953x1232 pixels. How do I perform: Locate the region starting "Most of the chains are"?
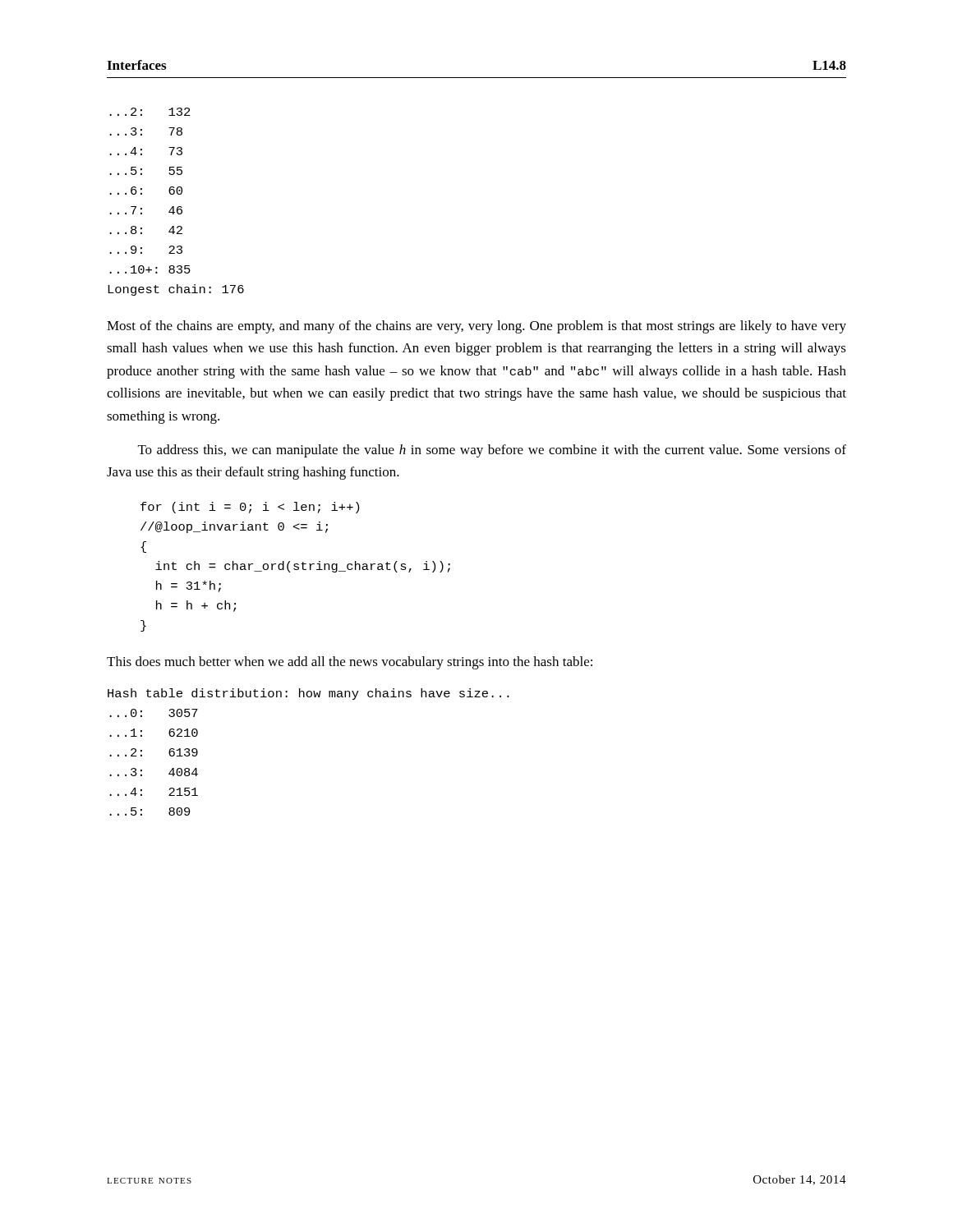476,371
